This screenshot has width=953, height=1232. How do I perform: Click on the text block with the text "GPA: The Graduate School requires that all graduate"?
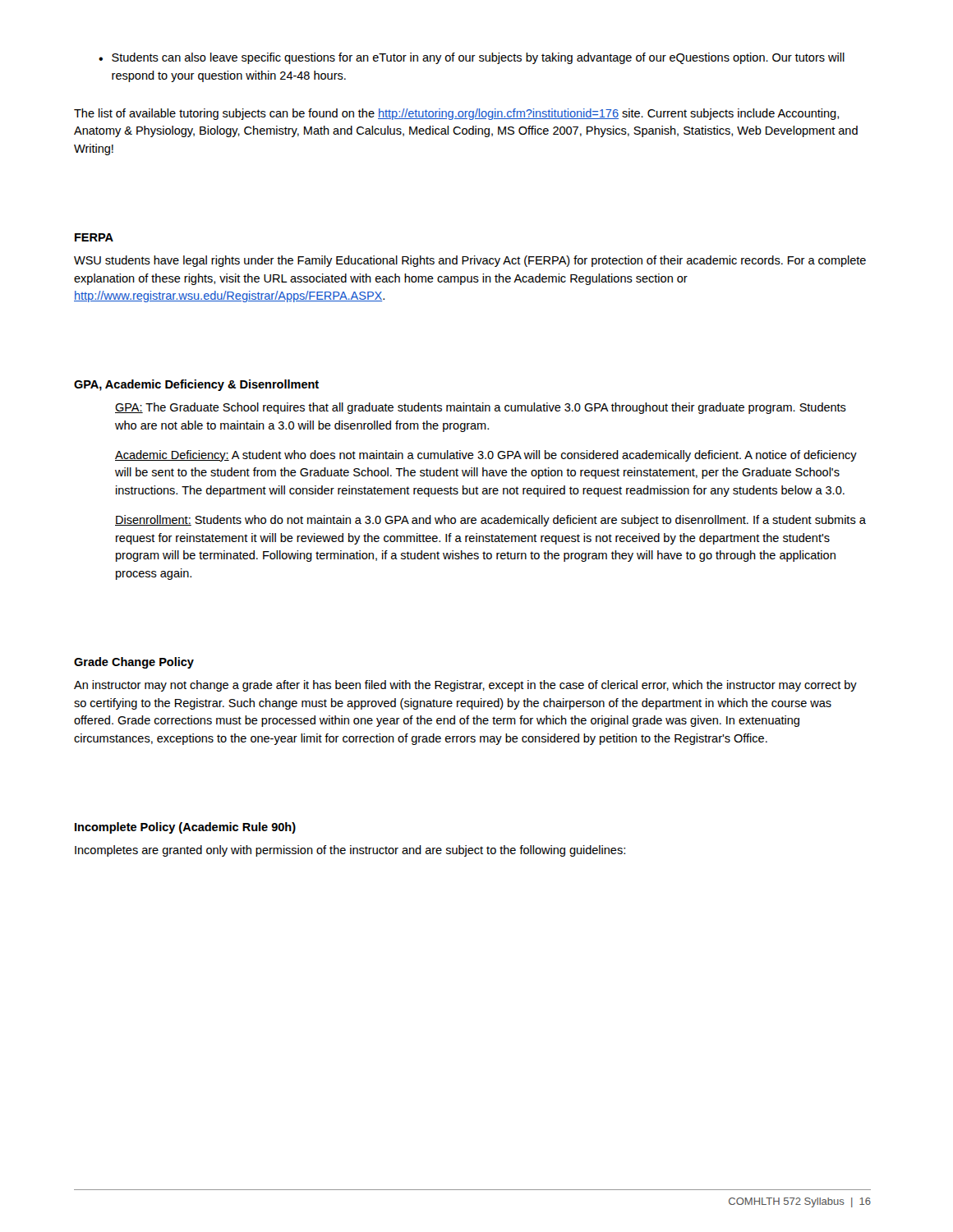pos(481,416)
